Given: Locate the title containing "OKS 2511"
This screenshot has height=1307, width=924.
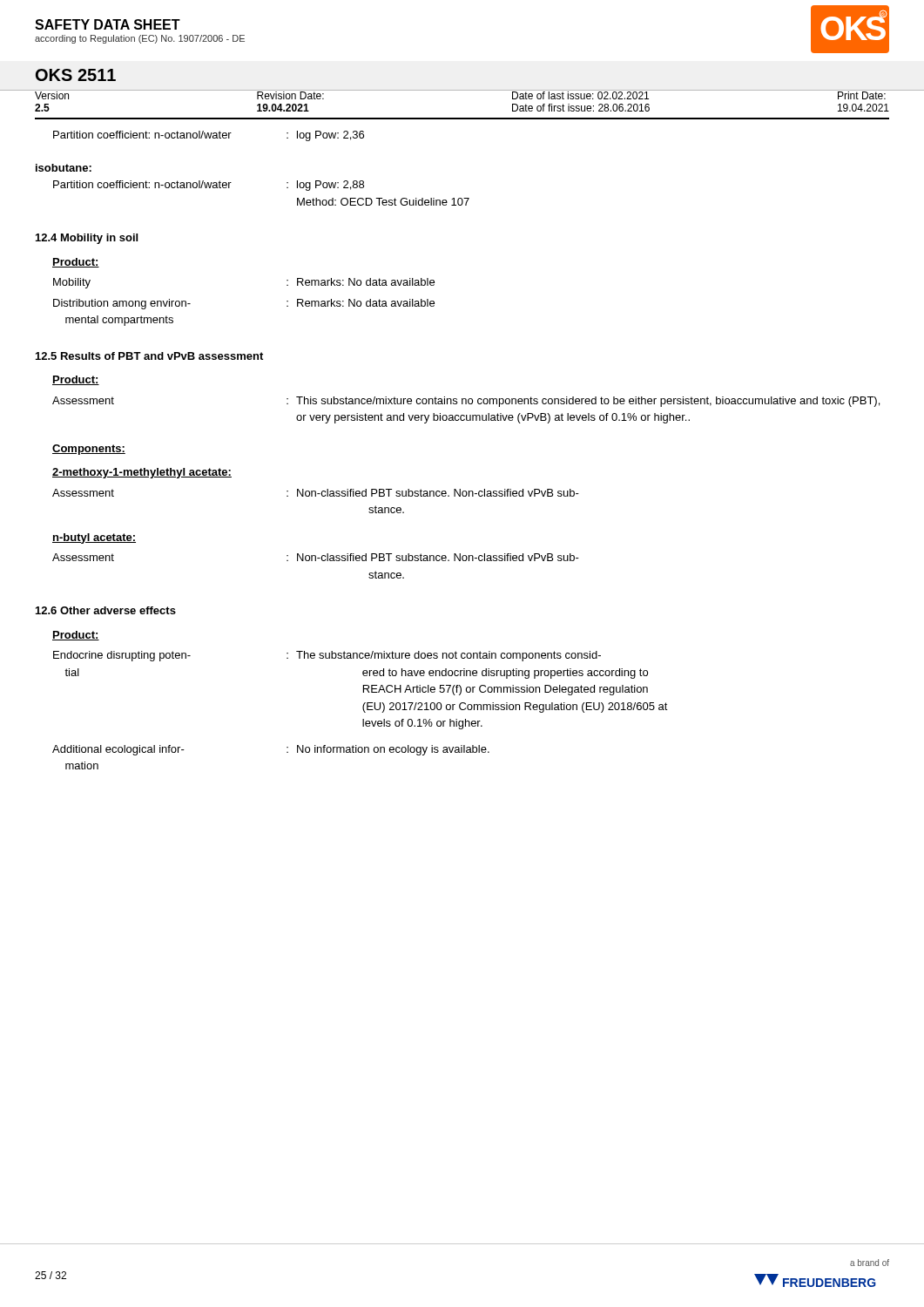Looking at the screenshot, I should click(75, 75).
